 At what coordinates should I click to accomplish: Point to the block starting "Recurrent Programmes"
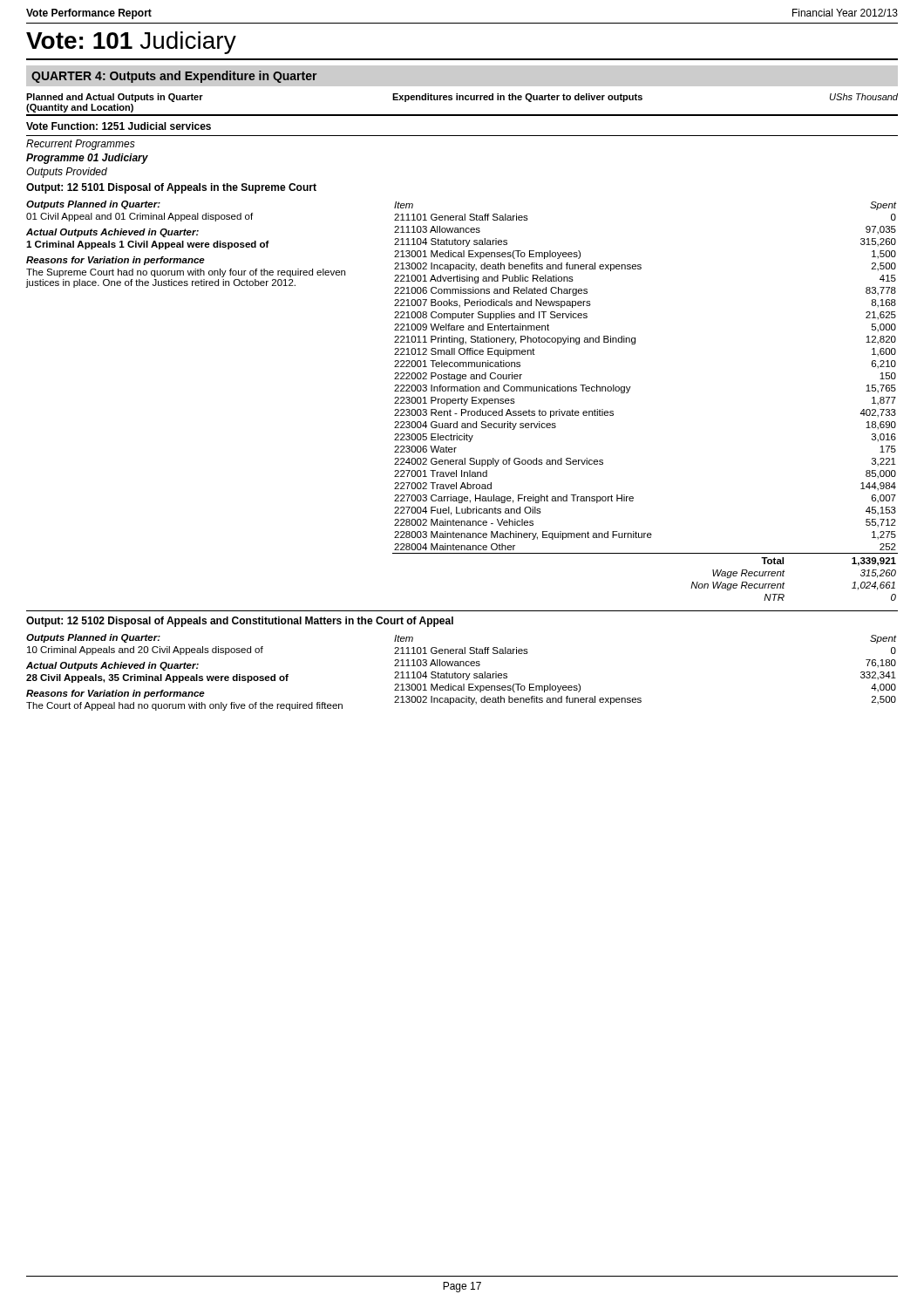[81, 144]
